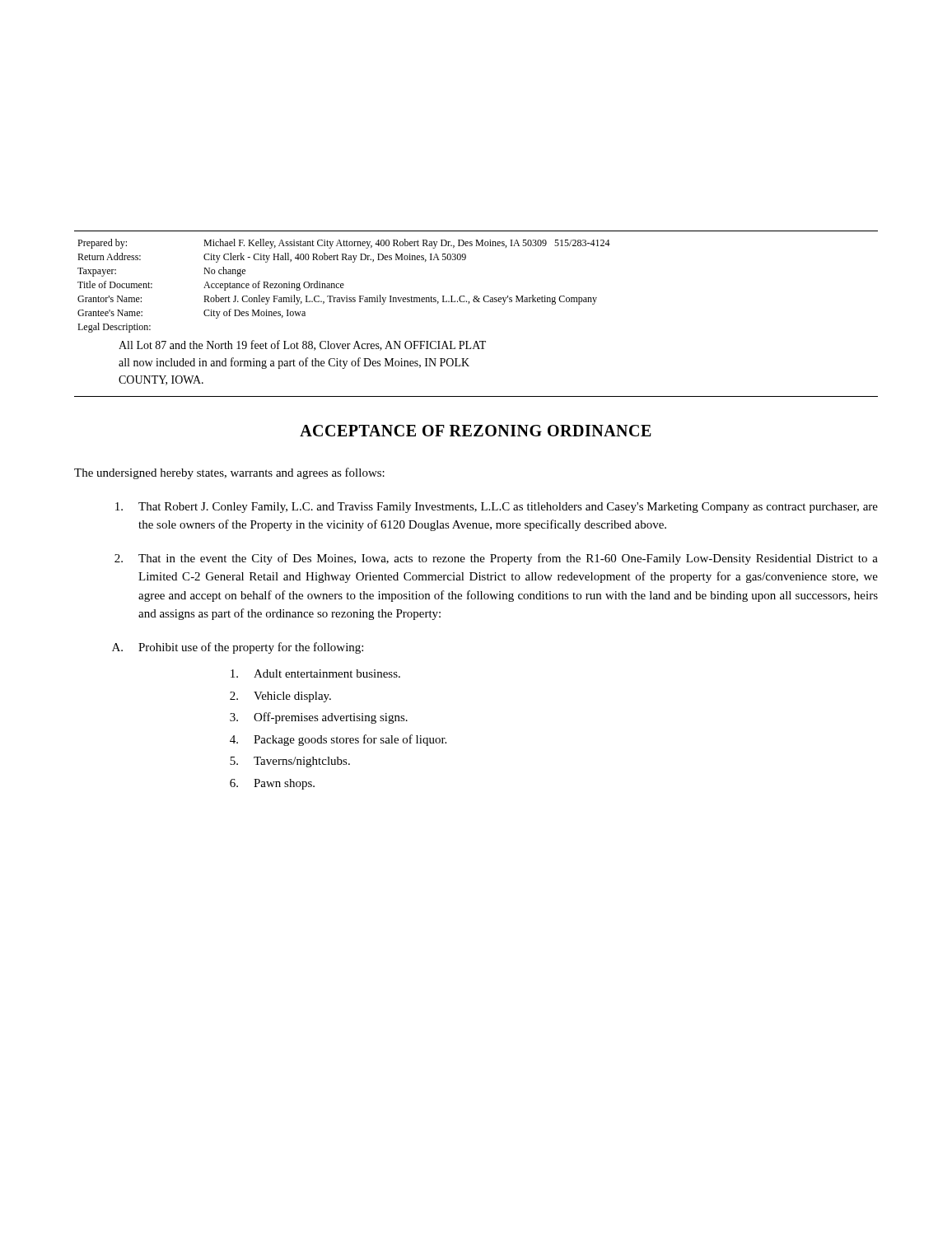Find the table that mentions "Title of Document:"
This screenshot has width=952, height=1235.
[x=476, y=314]
